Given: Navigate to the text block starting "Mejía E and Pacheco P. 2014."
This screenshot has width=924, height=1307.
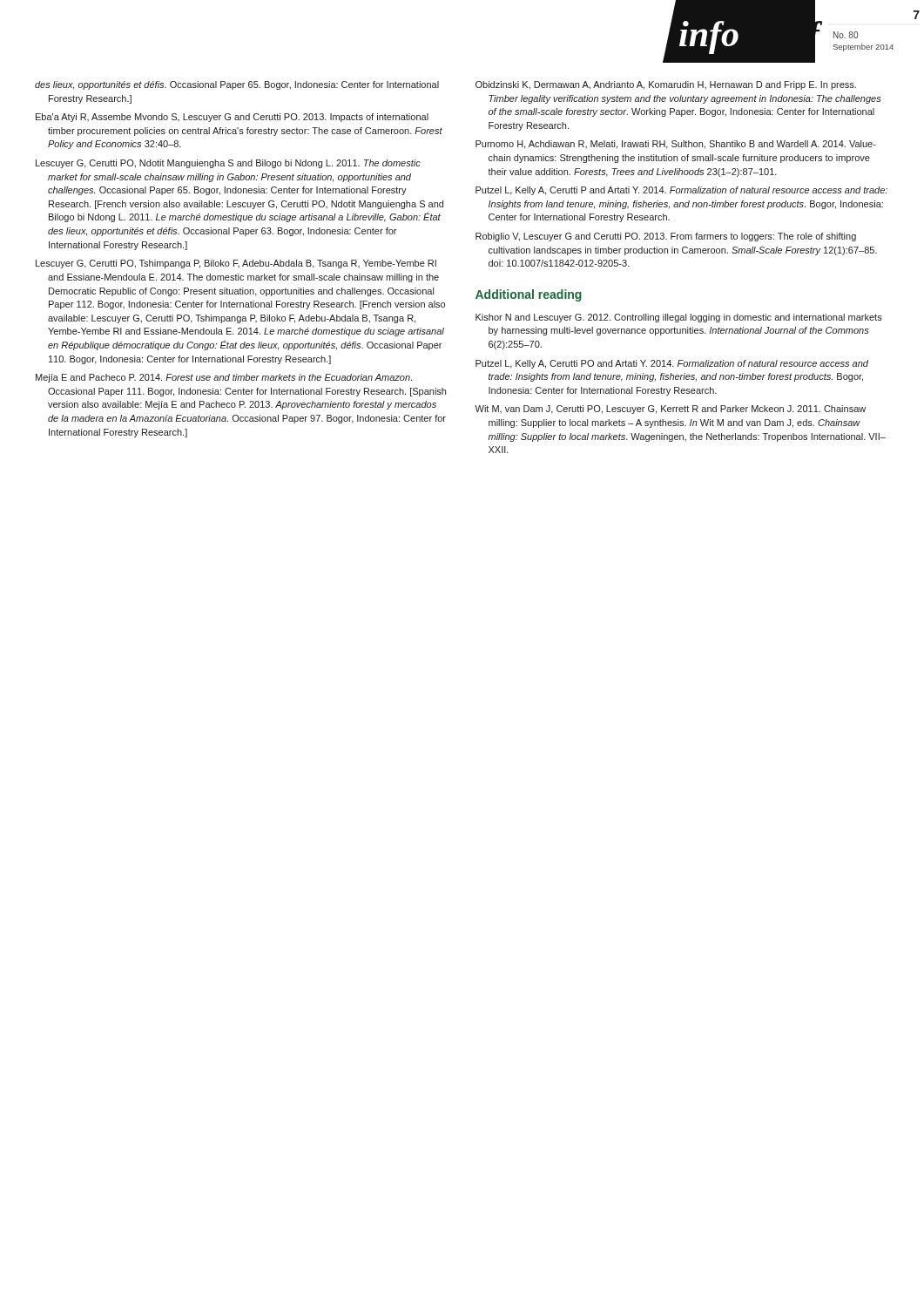Looking at the screenshot, I should coord(241,405).
